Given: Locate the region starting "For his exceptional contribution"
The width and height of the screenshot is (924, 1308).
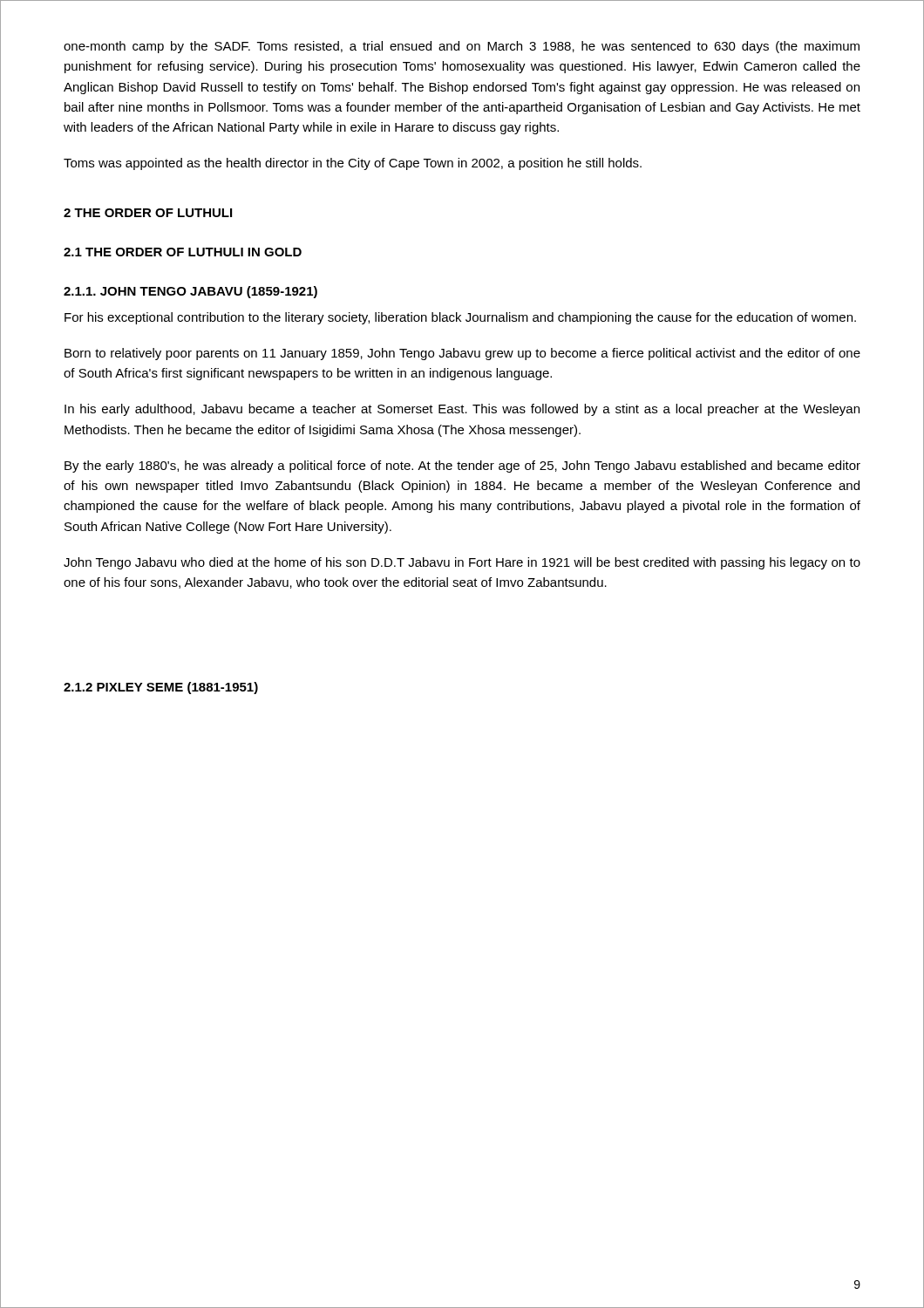Looking at the screenshot, I should coord(460,317).
